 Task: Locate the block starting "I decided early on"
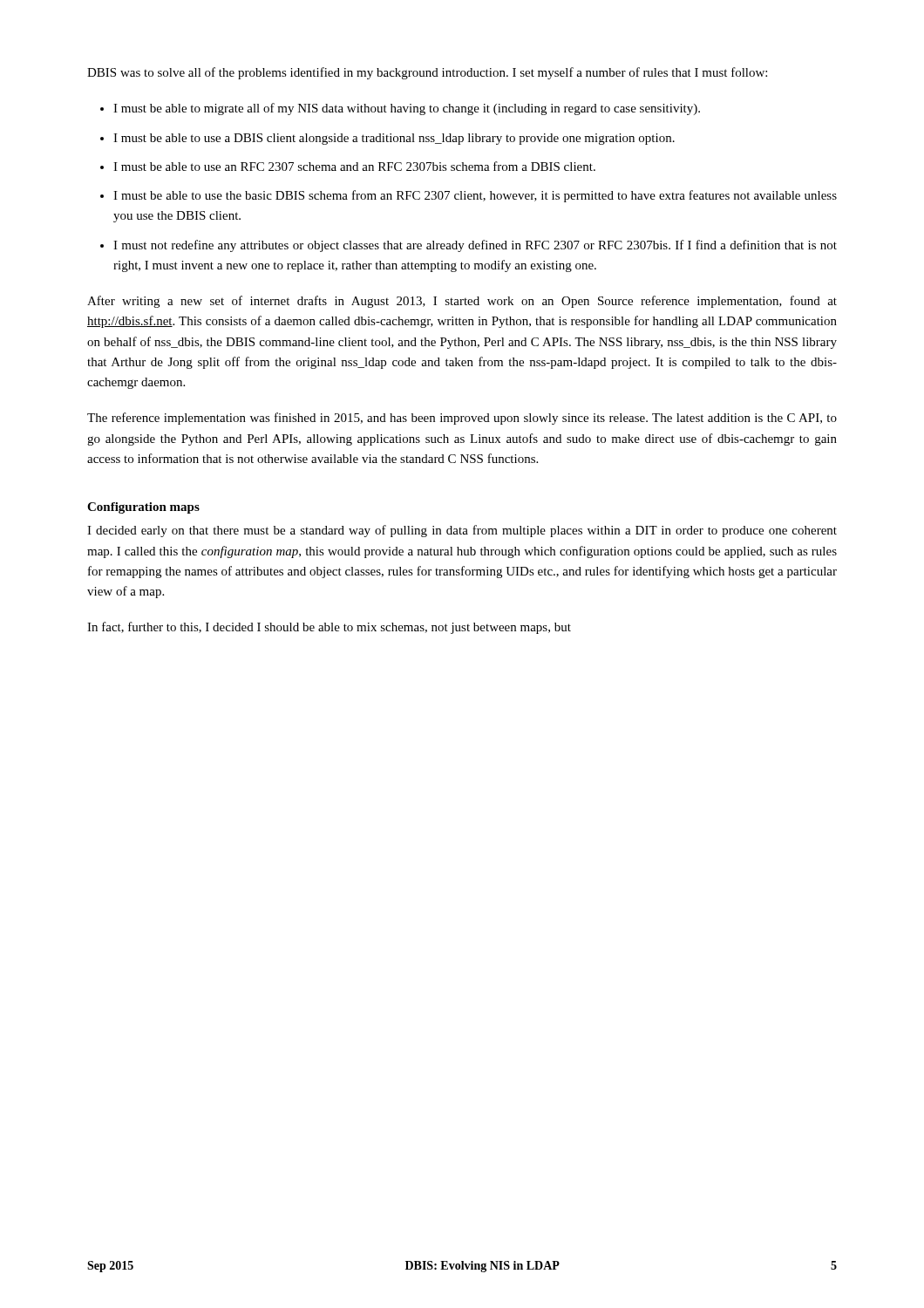(462, 561)
